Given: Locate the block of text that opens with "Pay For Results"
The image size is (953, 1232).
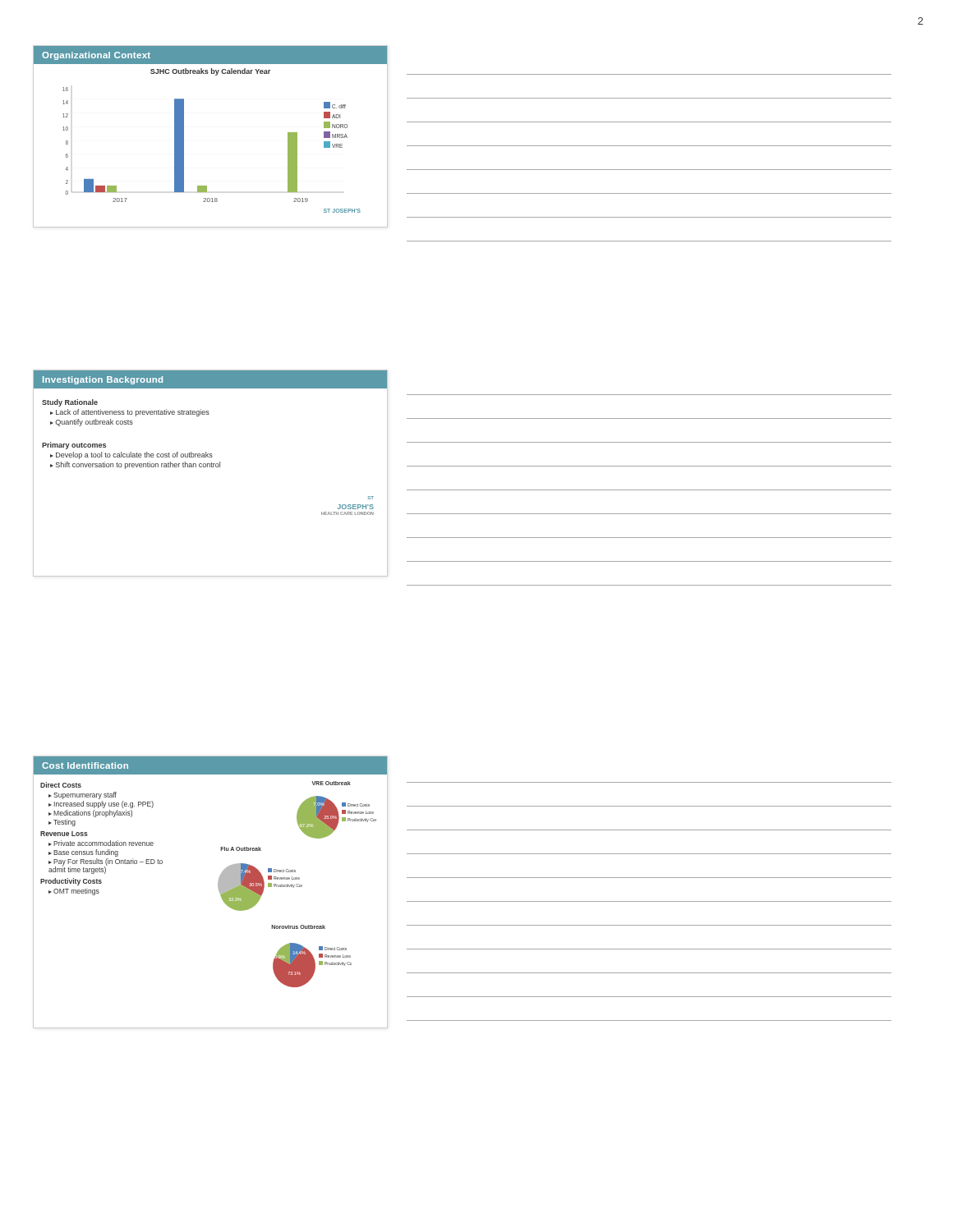Looking at the screenshot, I should (x=106, y=866).
